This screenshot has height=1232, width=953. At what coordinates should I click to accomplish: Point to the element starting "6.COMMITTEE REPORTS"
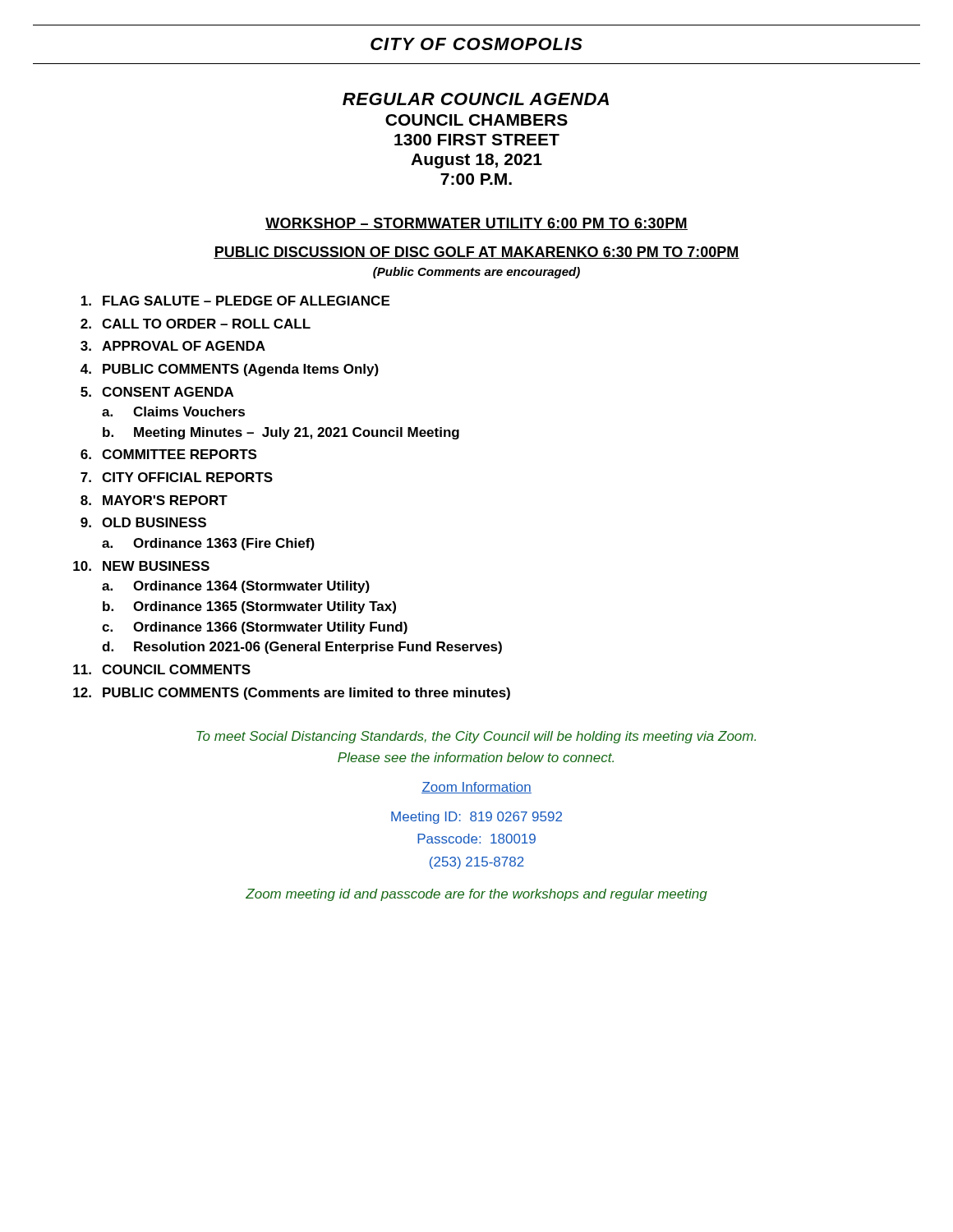pyautogui.click(x=168, y=454)
